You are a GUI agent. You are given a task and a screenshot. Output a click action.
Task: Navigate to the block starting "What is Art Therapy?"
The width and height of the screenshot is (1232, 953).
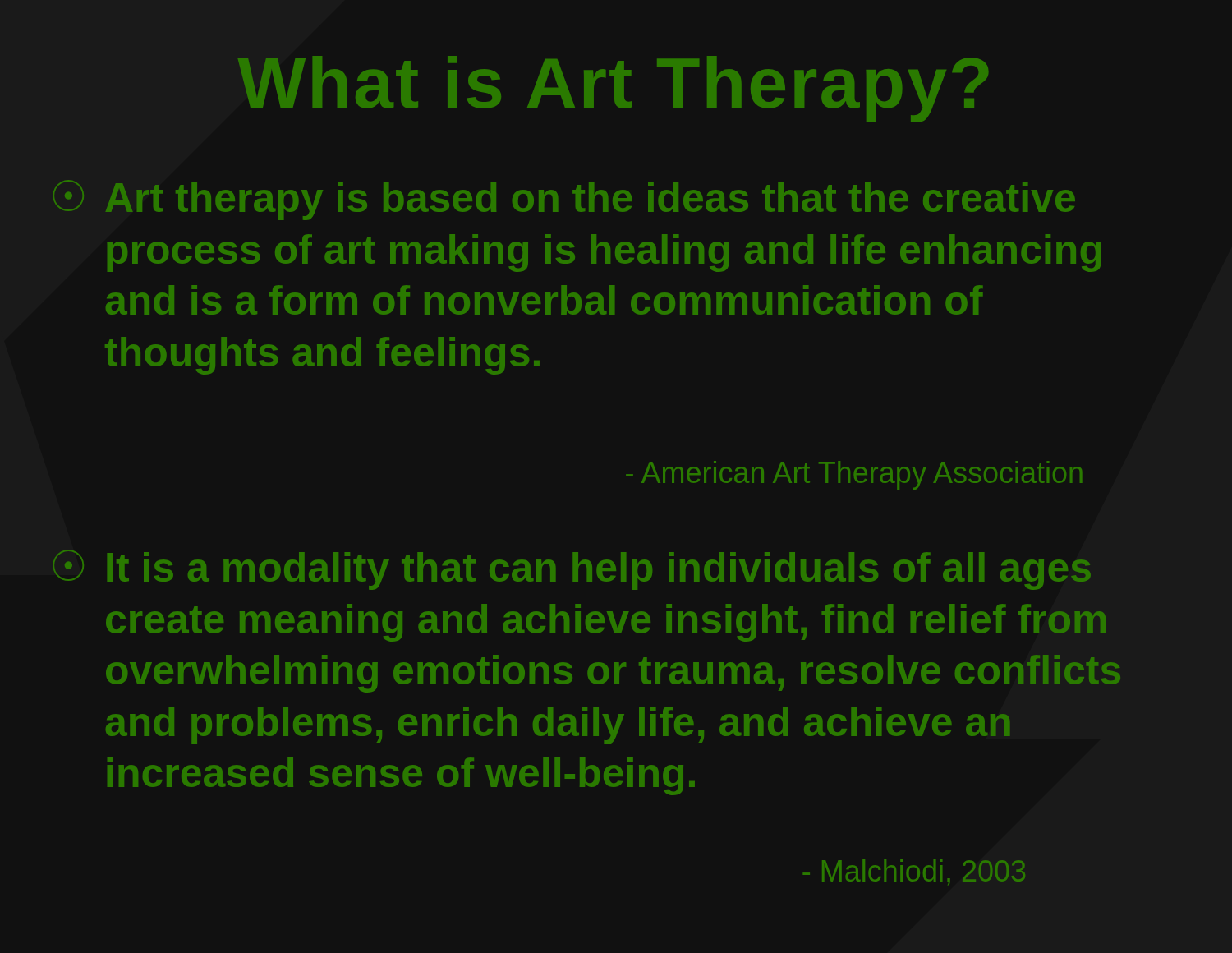(616, 83)
